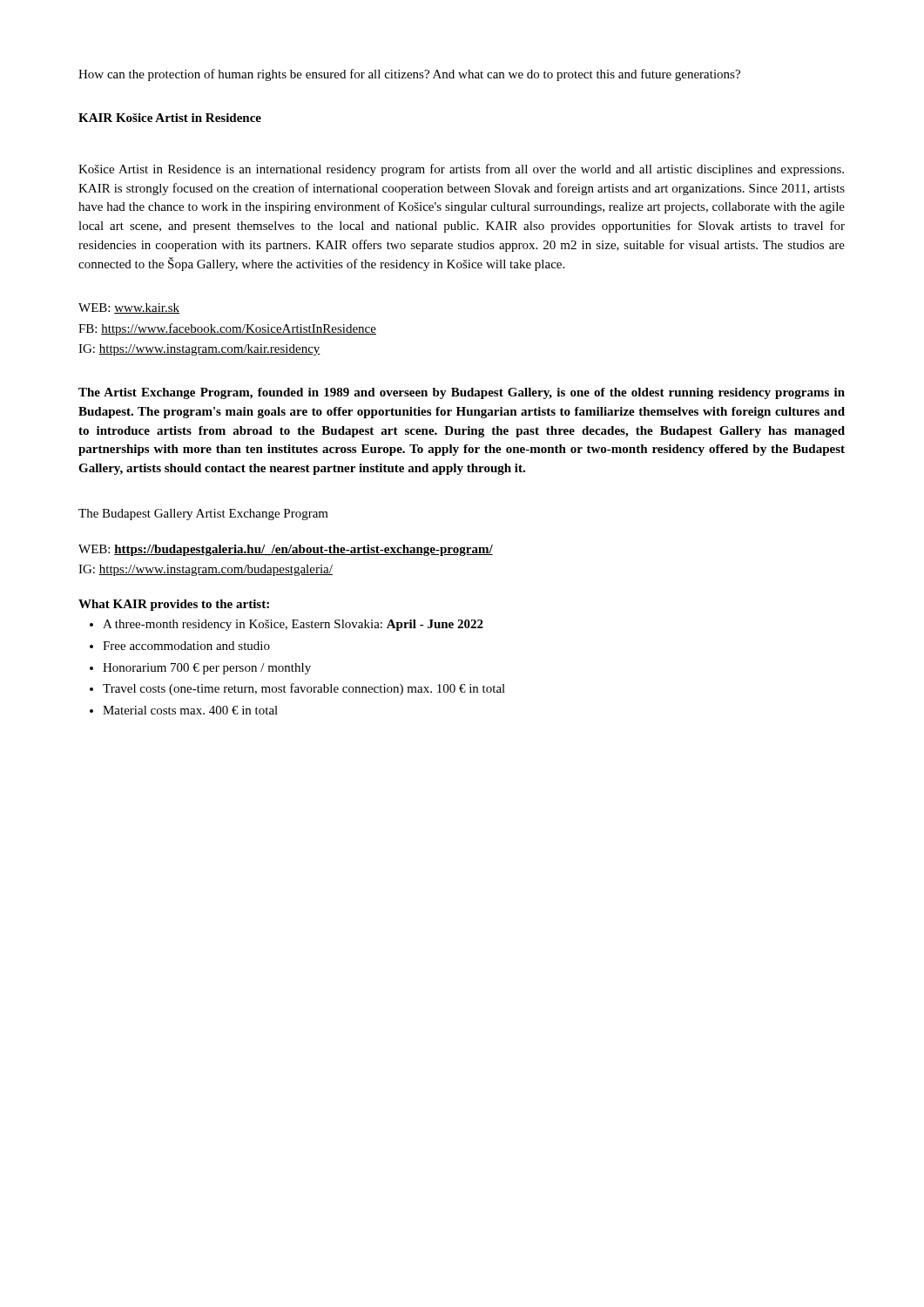
Task: Point to the text starting "WEB: https://budapestgaleria.hu/_/en/about-the-artist-exchange-program/ IG: https://www.instagram.com/budapestgaleria/"
Action: point(285,559)
